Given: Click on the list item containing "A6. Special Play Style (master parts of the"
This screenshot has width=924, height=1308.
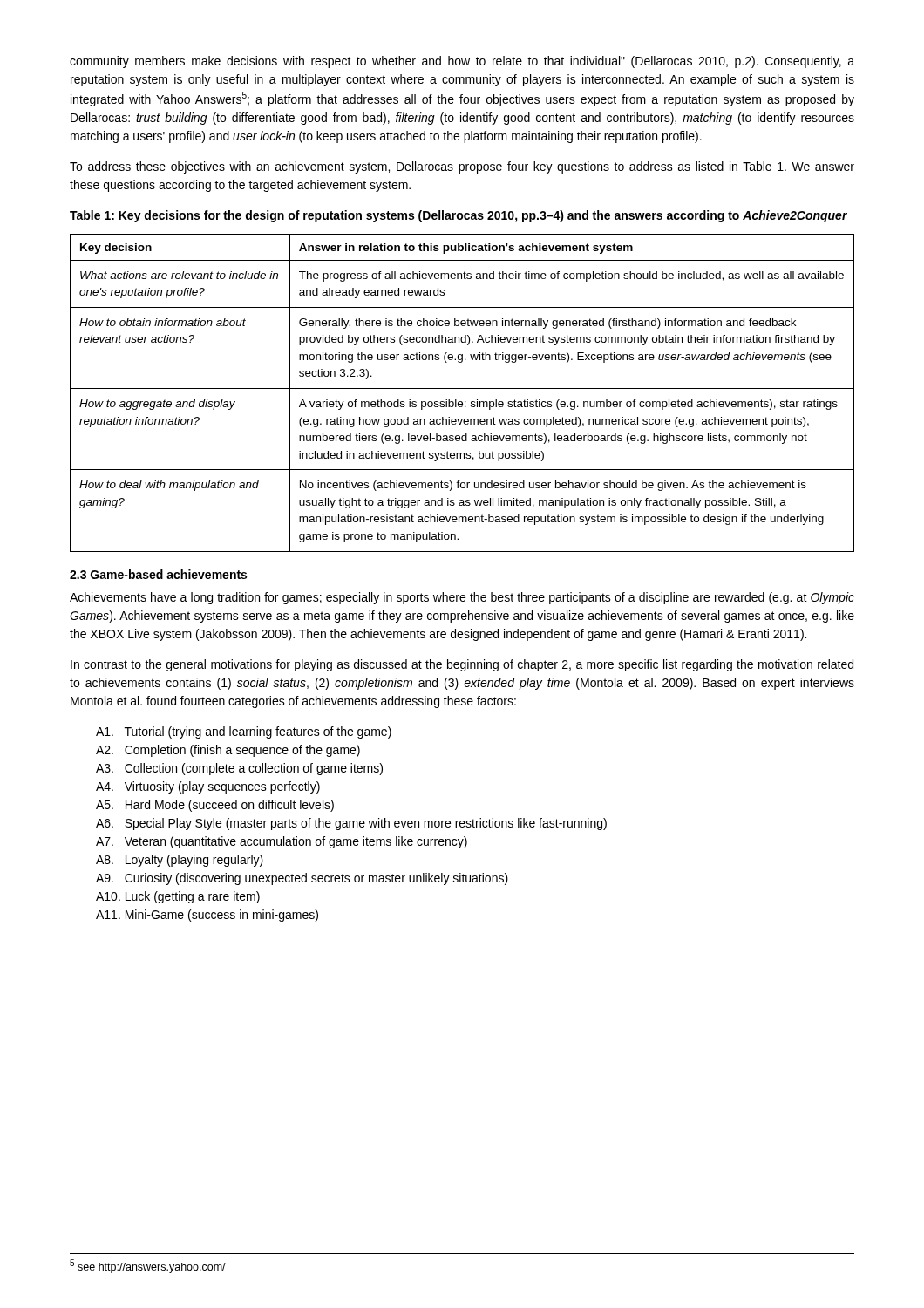Looking at the screenshot, I should (352, 823).
